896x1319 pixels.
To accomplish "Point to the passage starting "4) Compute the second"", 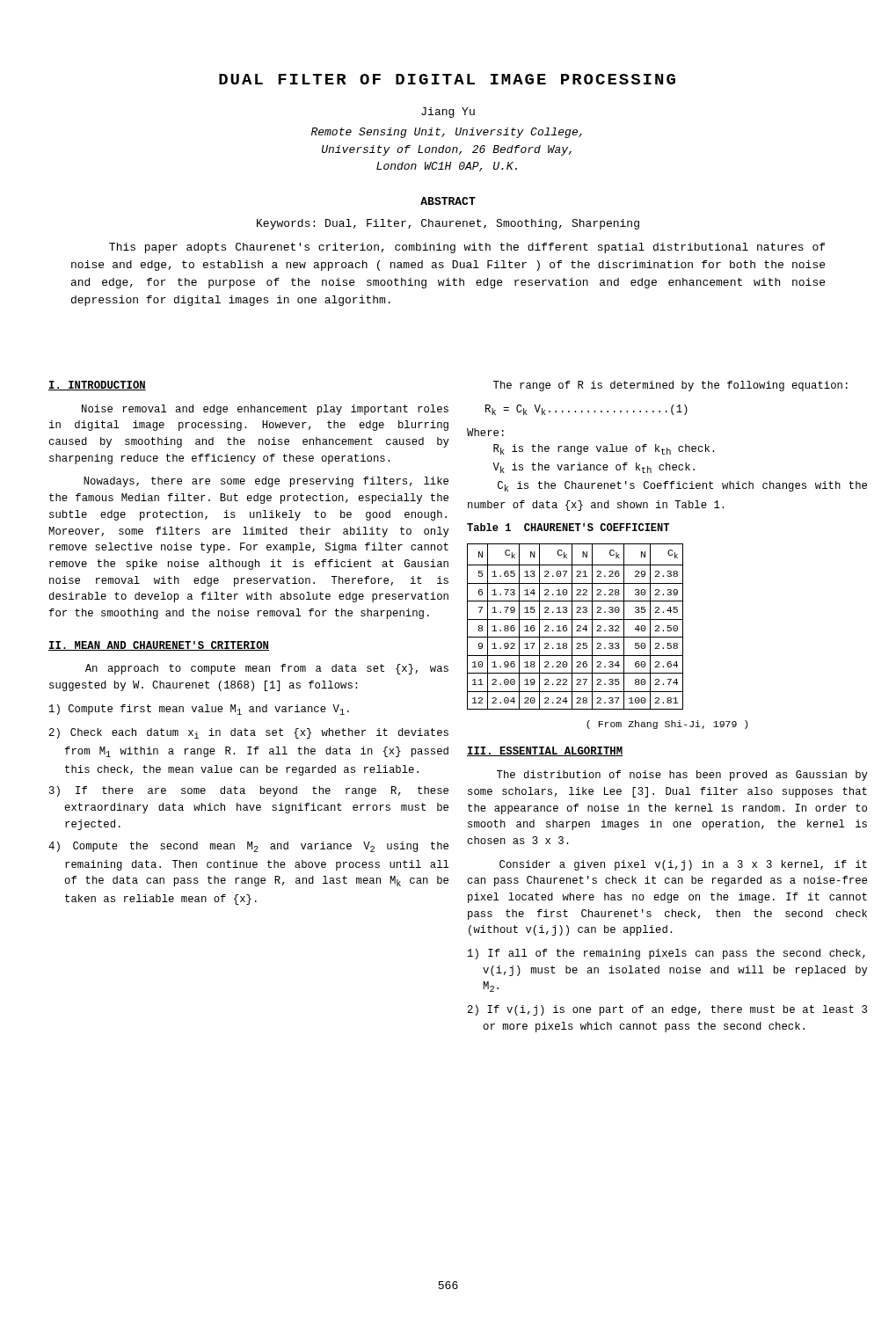I will click(x=249, y=873).
